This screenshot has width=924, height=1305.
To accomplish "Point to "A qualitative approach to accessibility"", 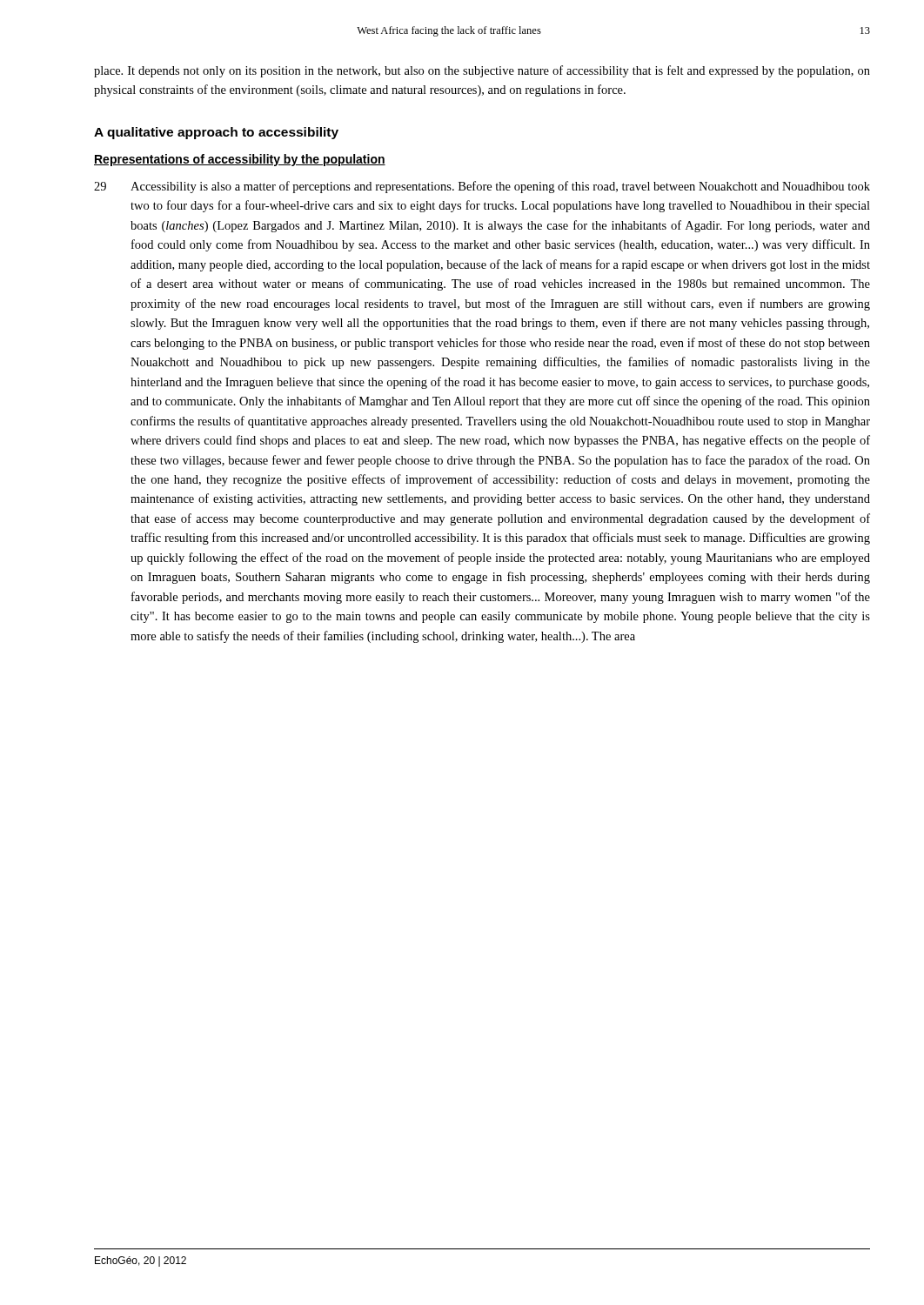I will pyautogui.click(x=216, y=132).
